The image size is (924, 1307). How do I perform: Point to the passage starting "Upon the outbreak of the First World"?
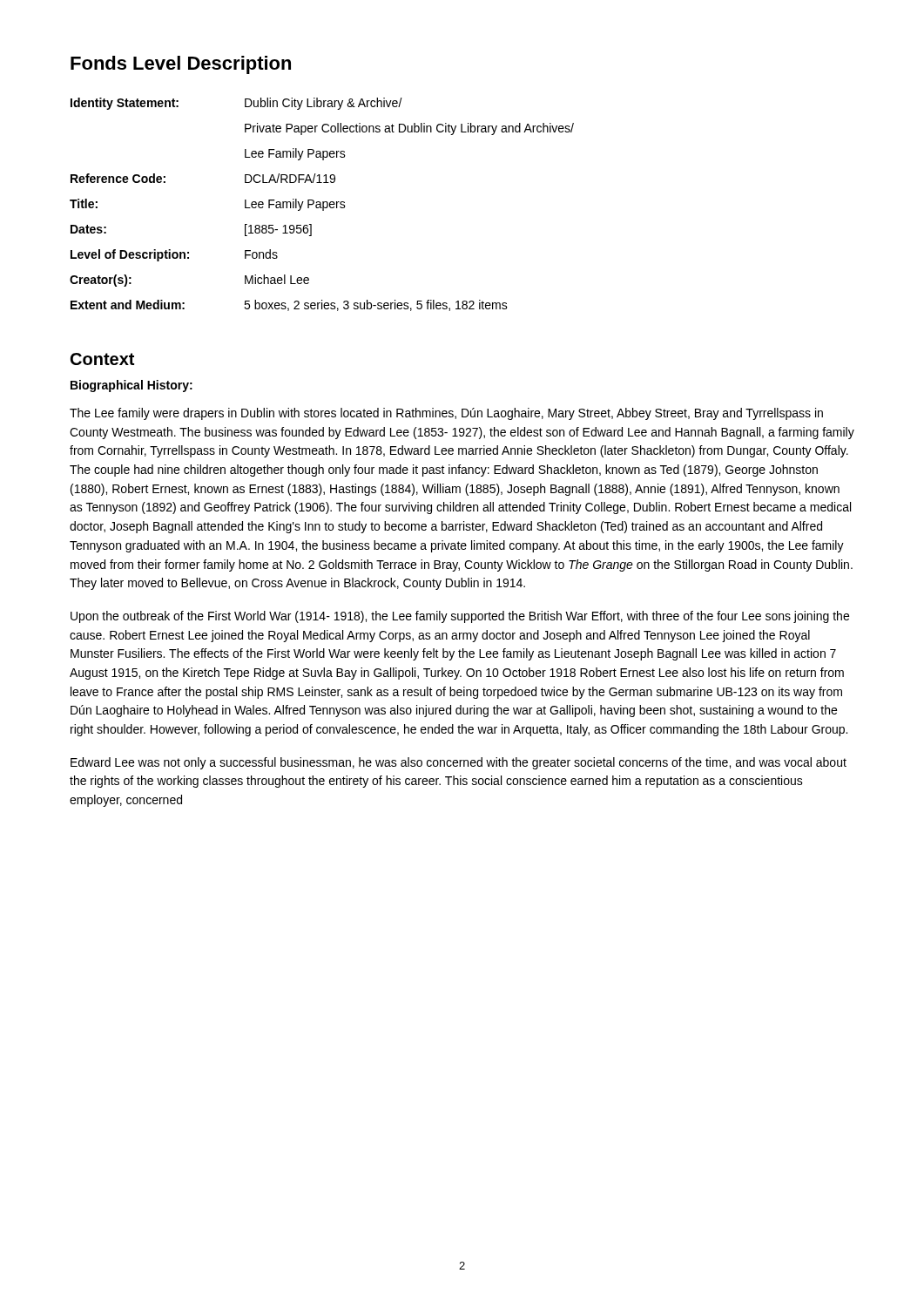(462, 673)
